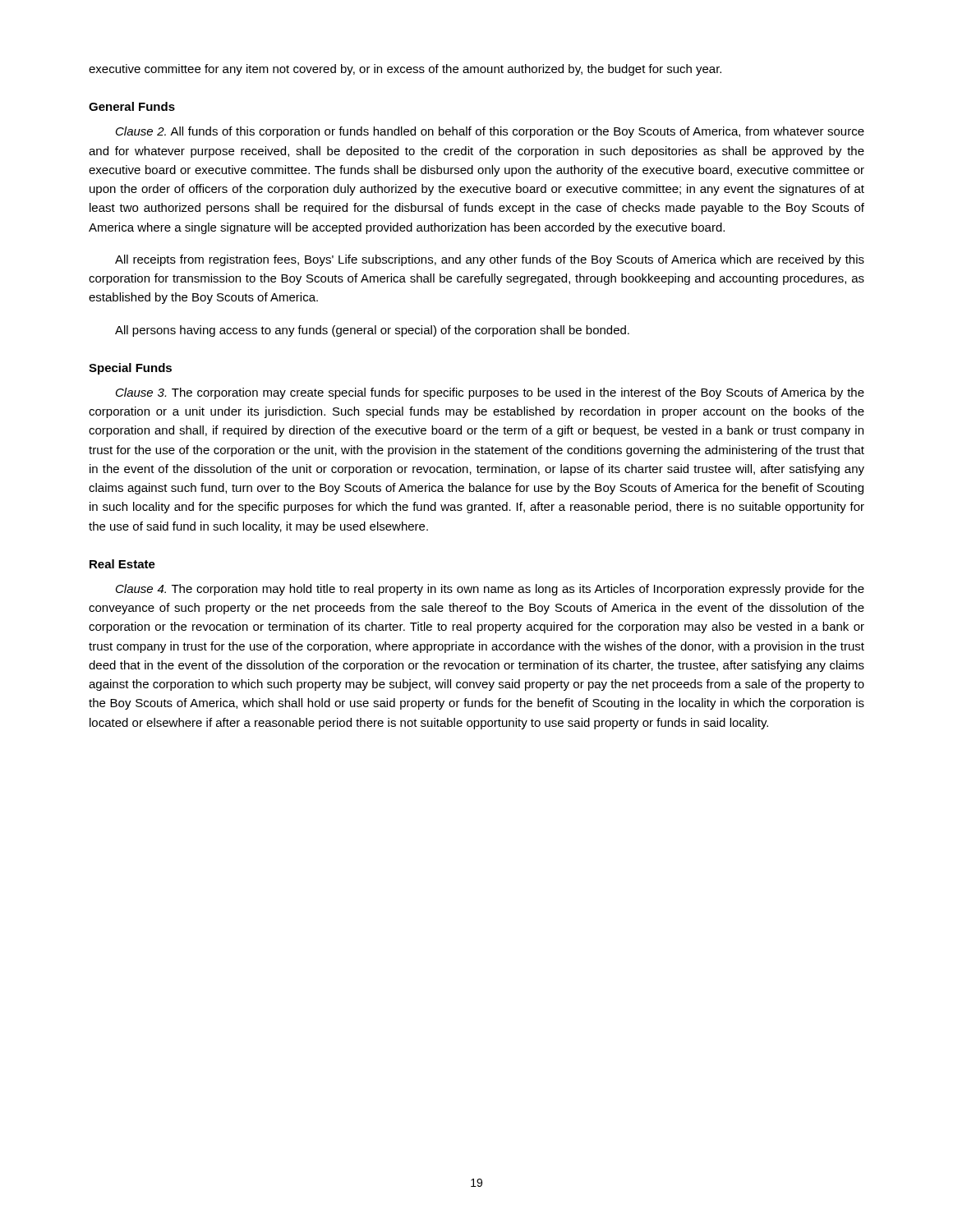The height and width of the screenshot is (1232, 953).
Task: Locate the text "General Funds"
Action: tap(132, 107)
